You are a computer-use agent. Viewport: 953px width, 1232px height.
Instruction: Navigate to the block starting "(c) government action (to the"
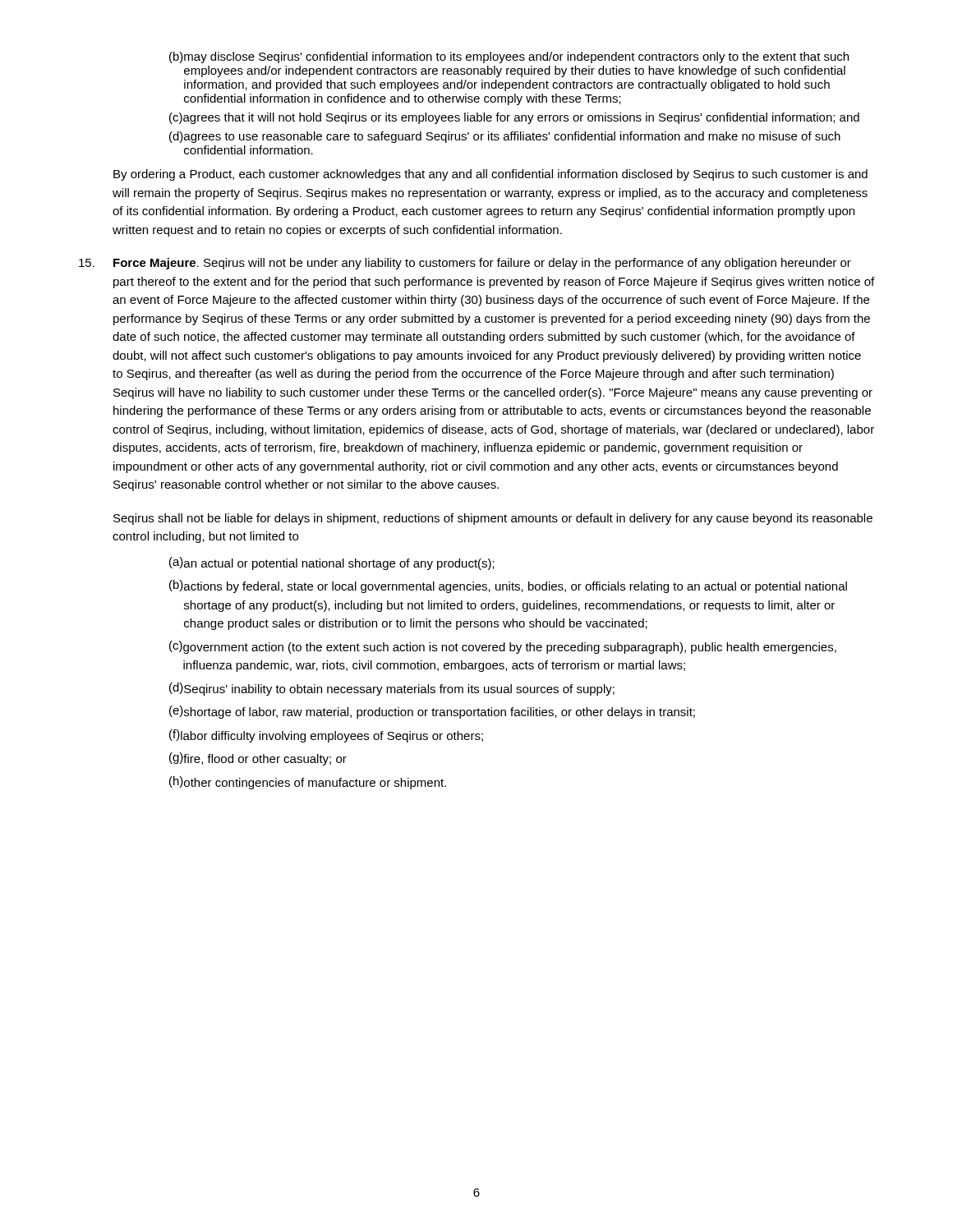(x=476, y=656)
